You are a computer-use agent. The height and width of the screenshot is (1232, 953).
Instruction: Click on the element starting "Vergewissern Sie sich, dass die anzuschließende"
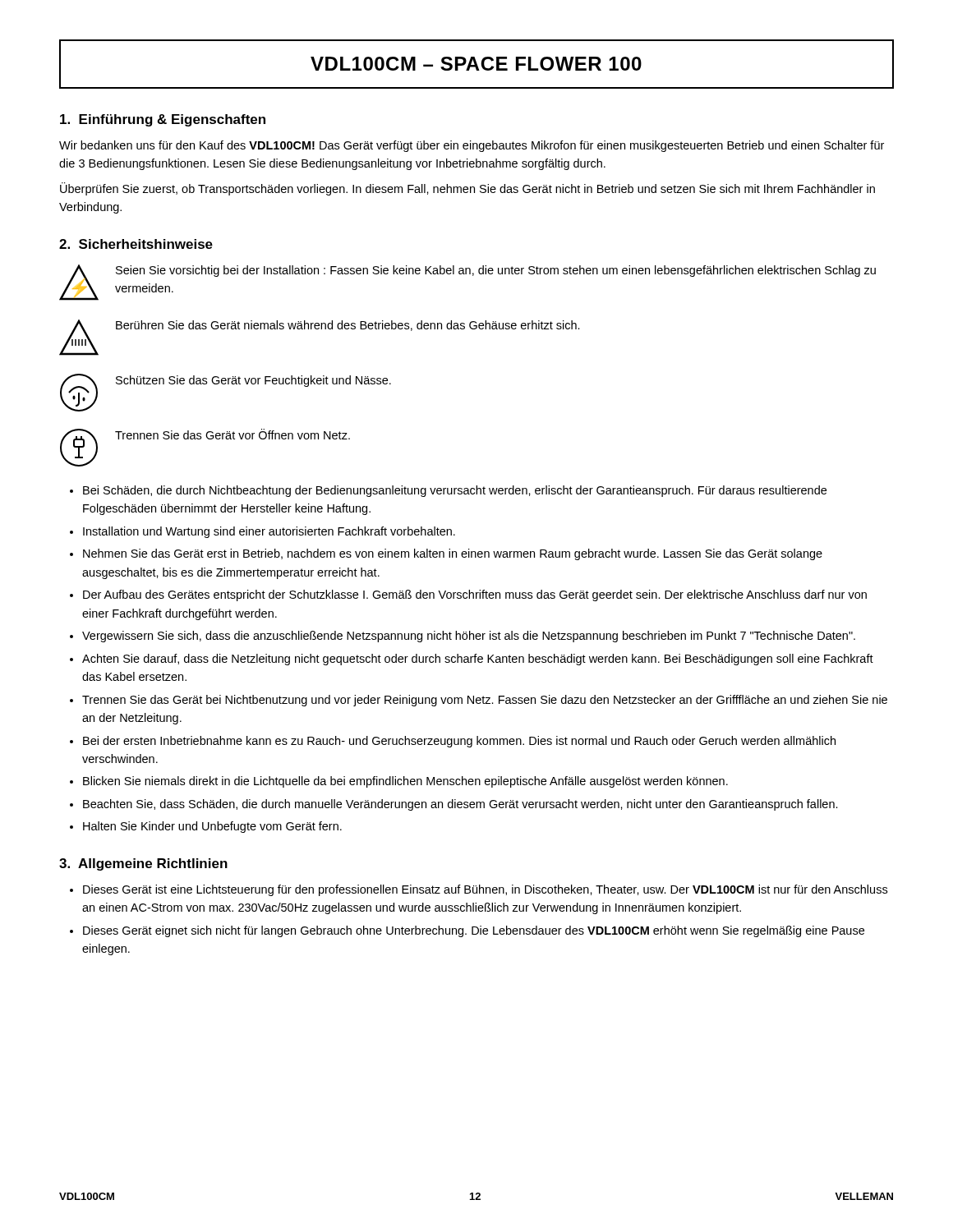[469, 636]
